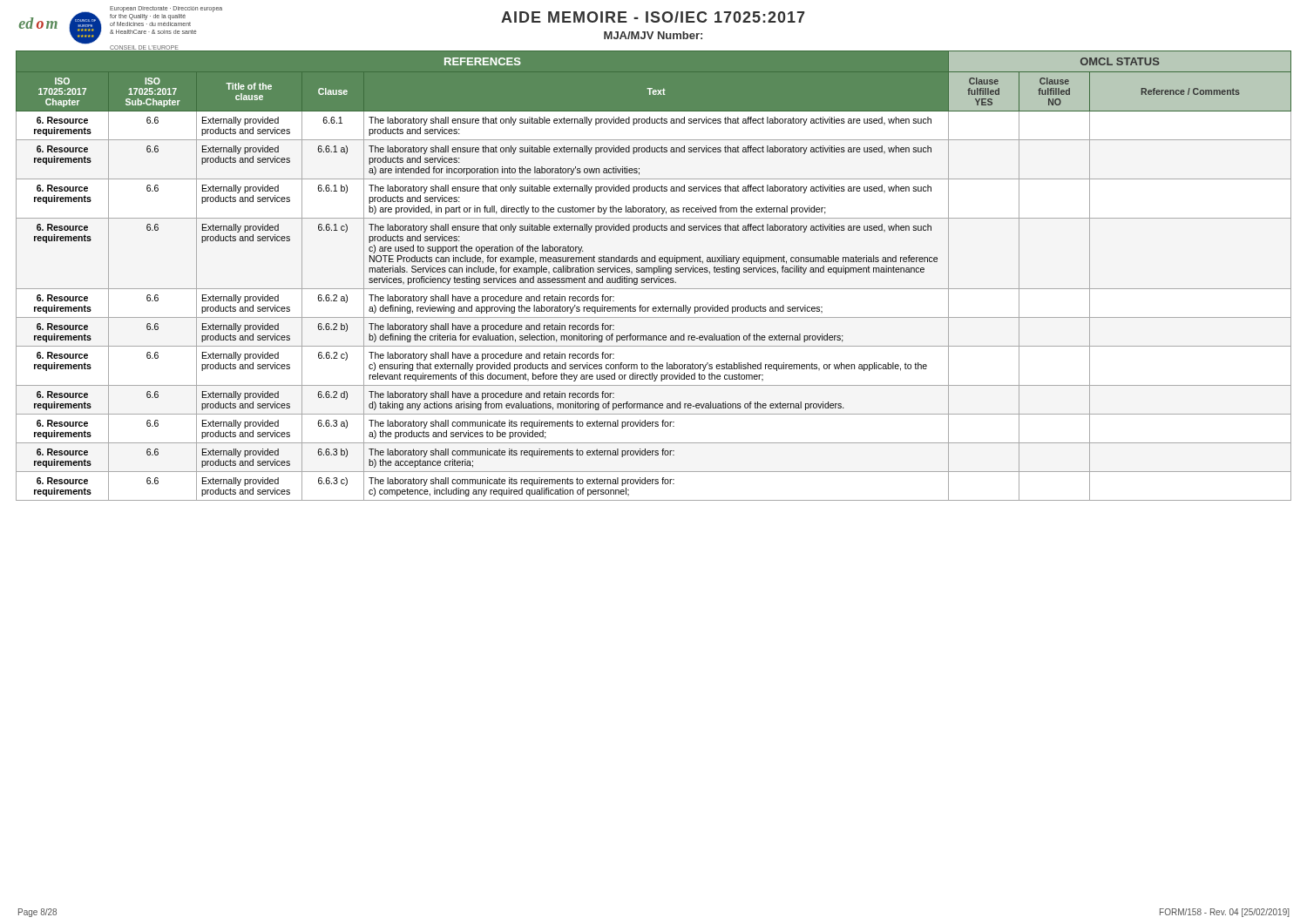Find the passage starting "AIDE MEMOIRE - ISO/IEC 17025:2017"

654,17
